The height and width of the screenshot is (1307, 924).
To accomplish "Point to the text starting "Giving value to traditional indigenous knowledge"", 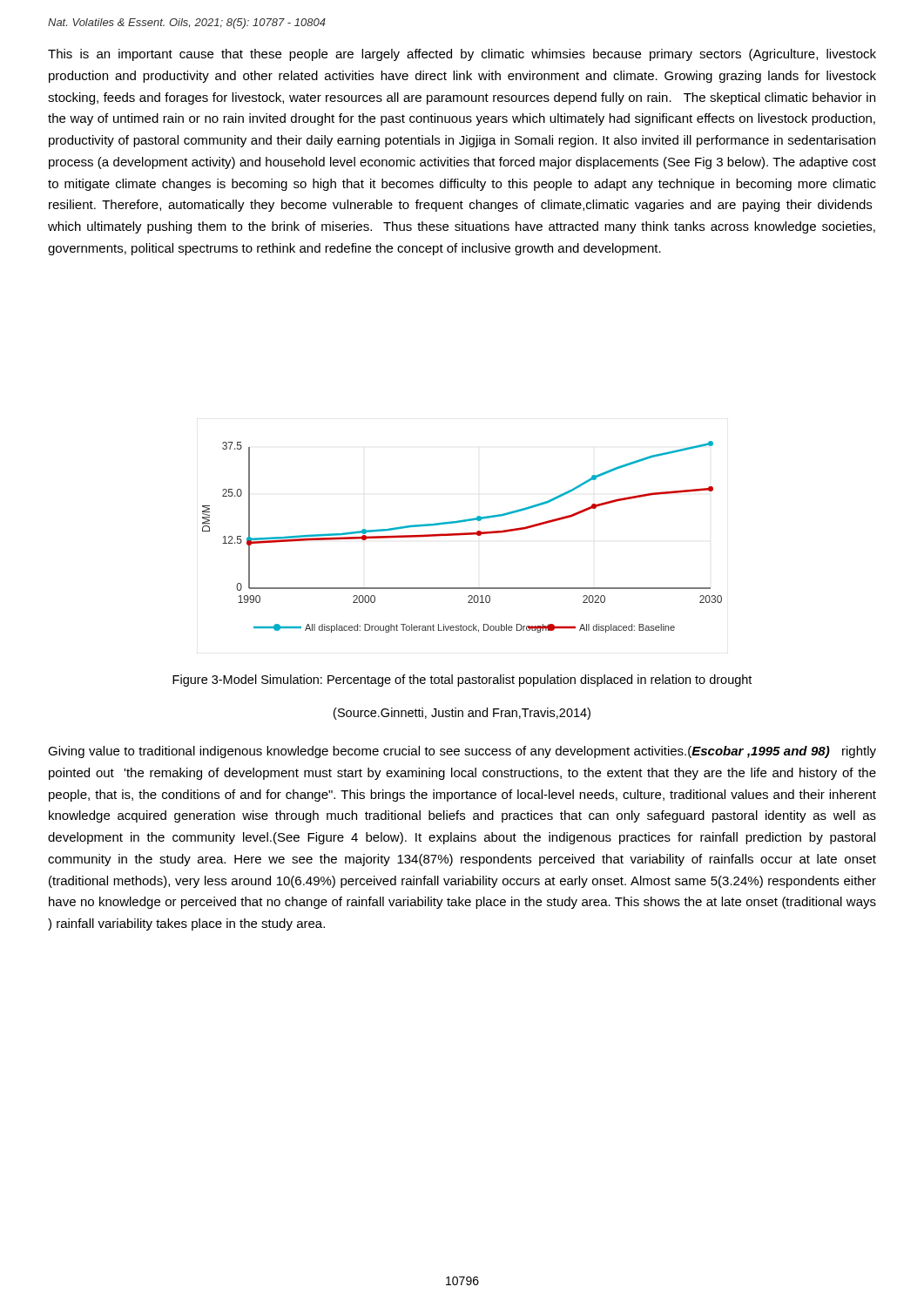I will click(462, 837).
